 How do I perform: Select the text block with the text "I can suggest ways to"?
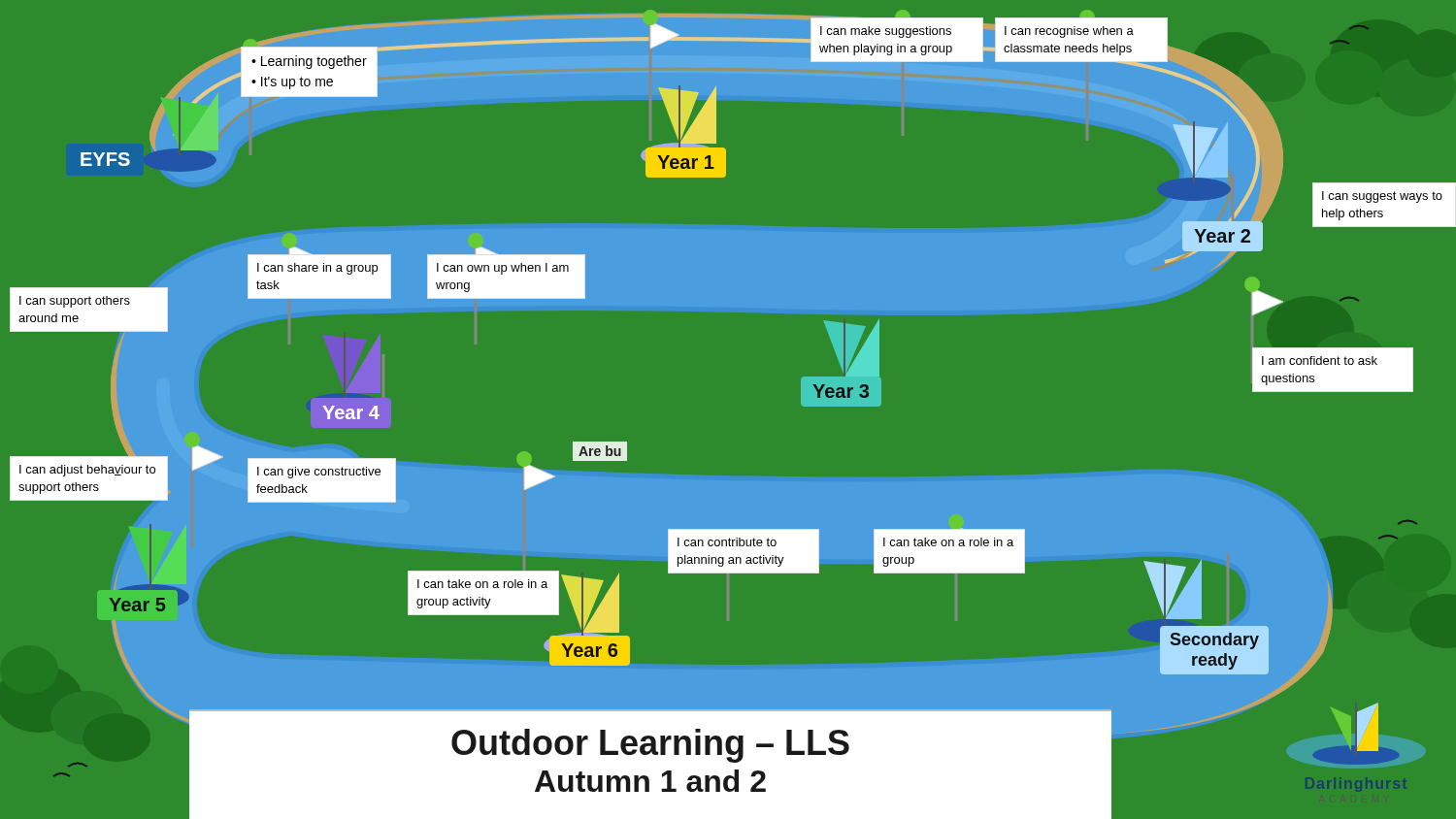click(x=1382, y=204)
